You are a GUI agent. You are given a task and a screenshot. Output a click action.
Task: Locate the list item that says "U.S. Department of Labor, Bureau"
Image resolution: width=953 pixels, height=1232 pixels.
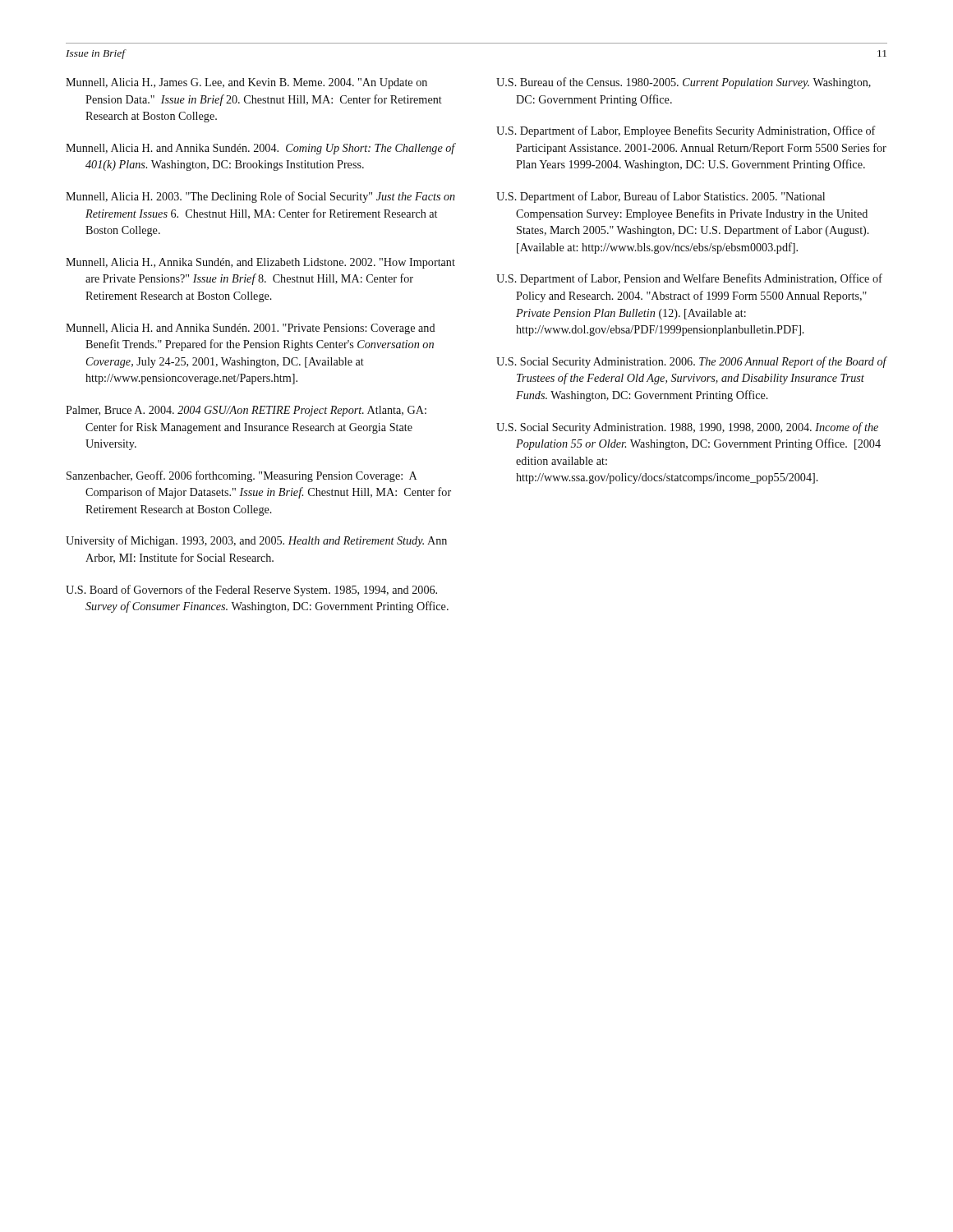point(683,222)
